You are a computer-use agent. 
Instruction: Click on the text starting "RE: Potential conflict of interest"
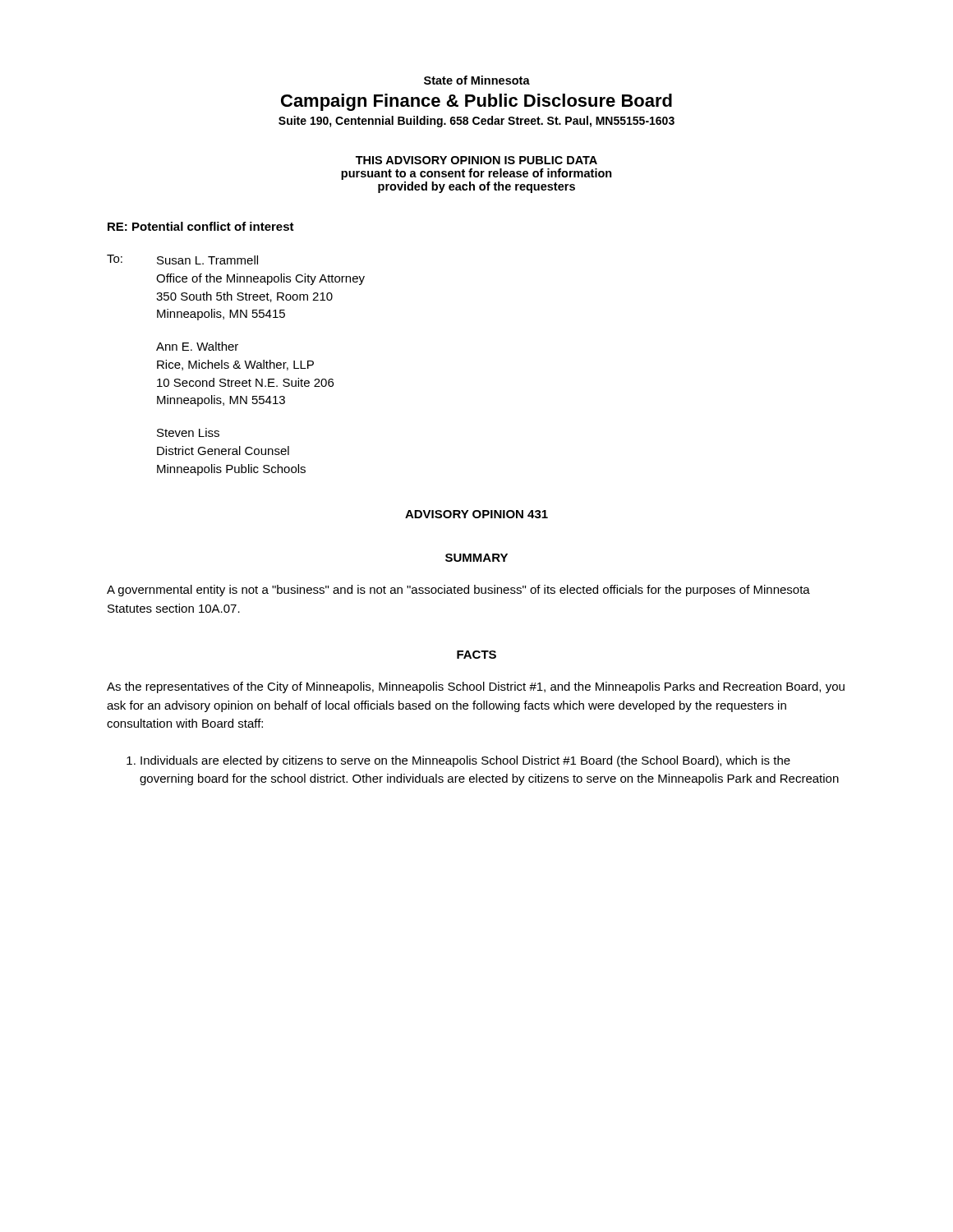200,226
